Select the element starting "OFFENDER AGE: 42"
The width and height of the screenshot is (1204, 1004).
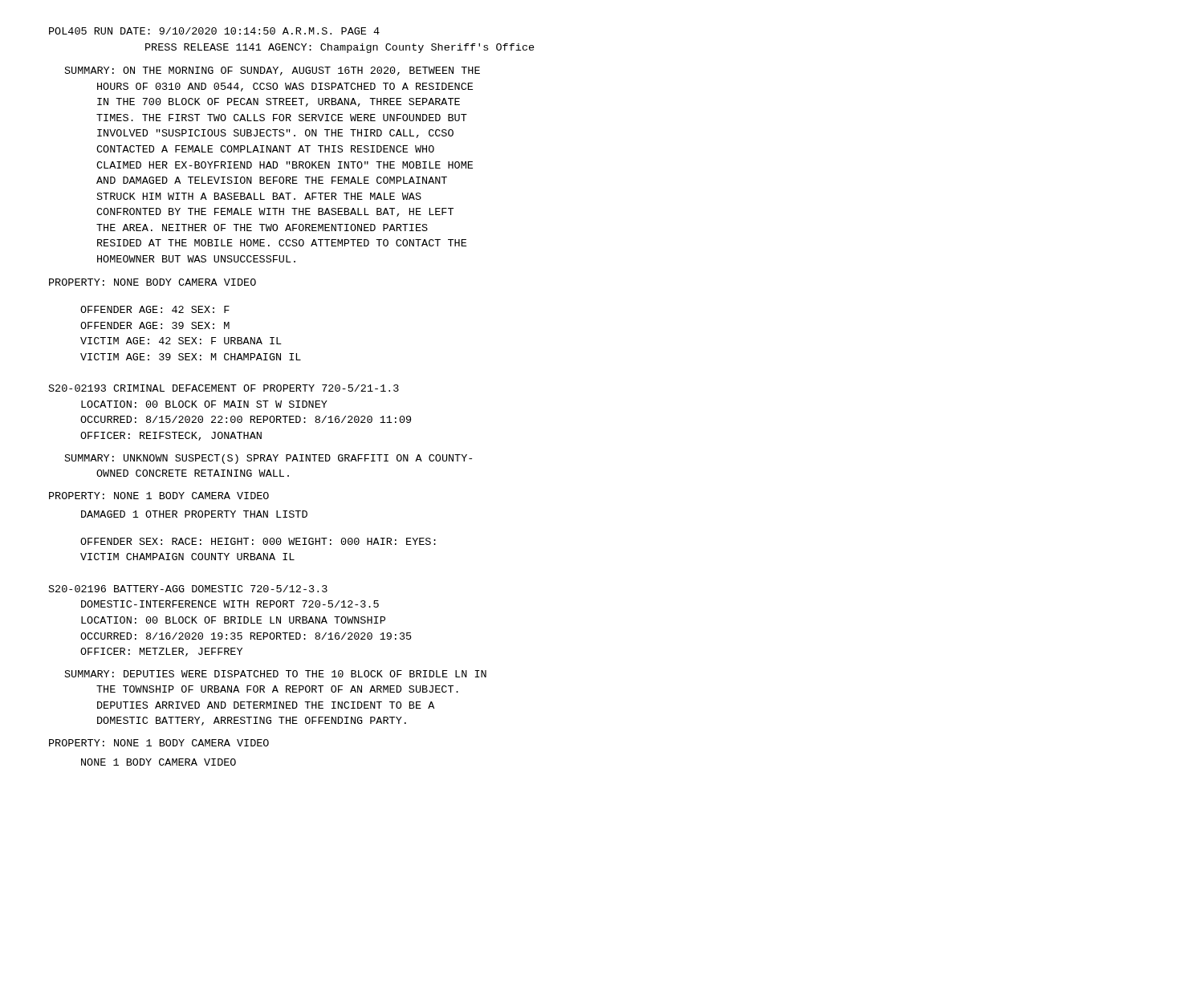[155, 309]
